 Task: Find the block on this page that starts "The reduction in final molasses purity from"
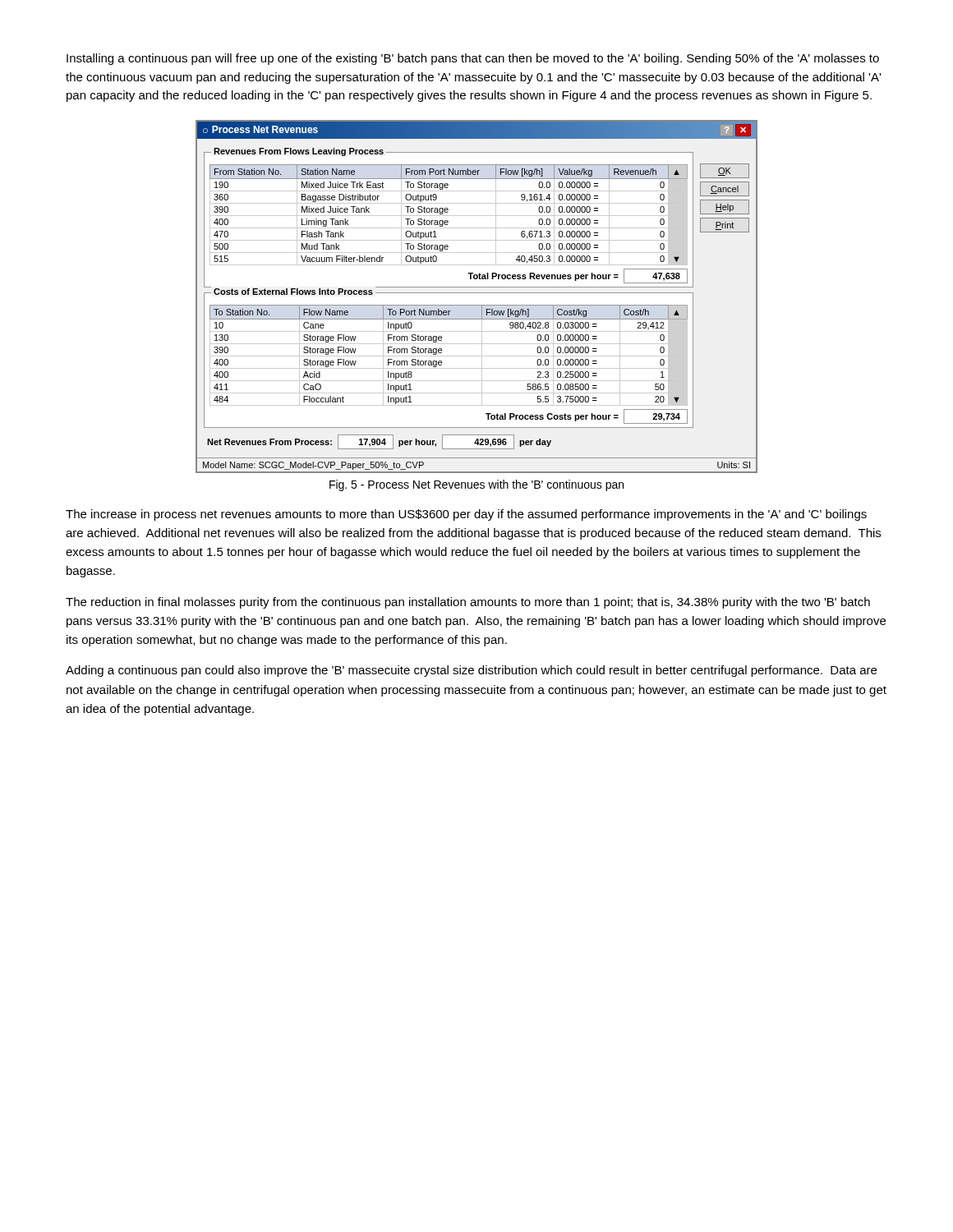coord(476,620)
